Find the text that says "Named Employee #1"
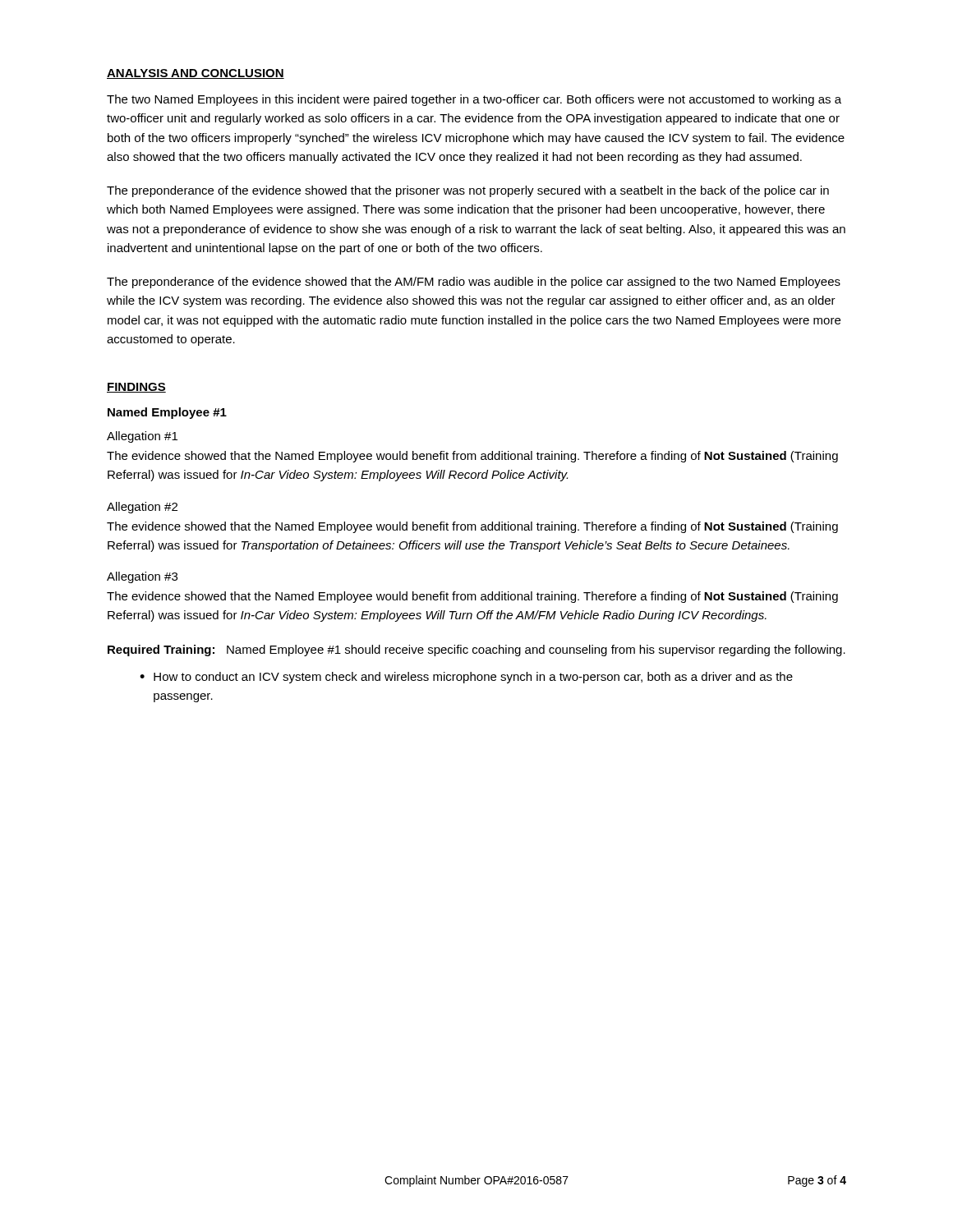Viewport: 953px width, 1232px height. tap(167, 412)
